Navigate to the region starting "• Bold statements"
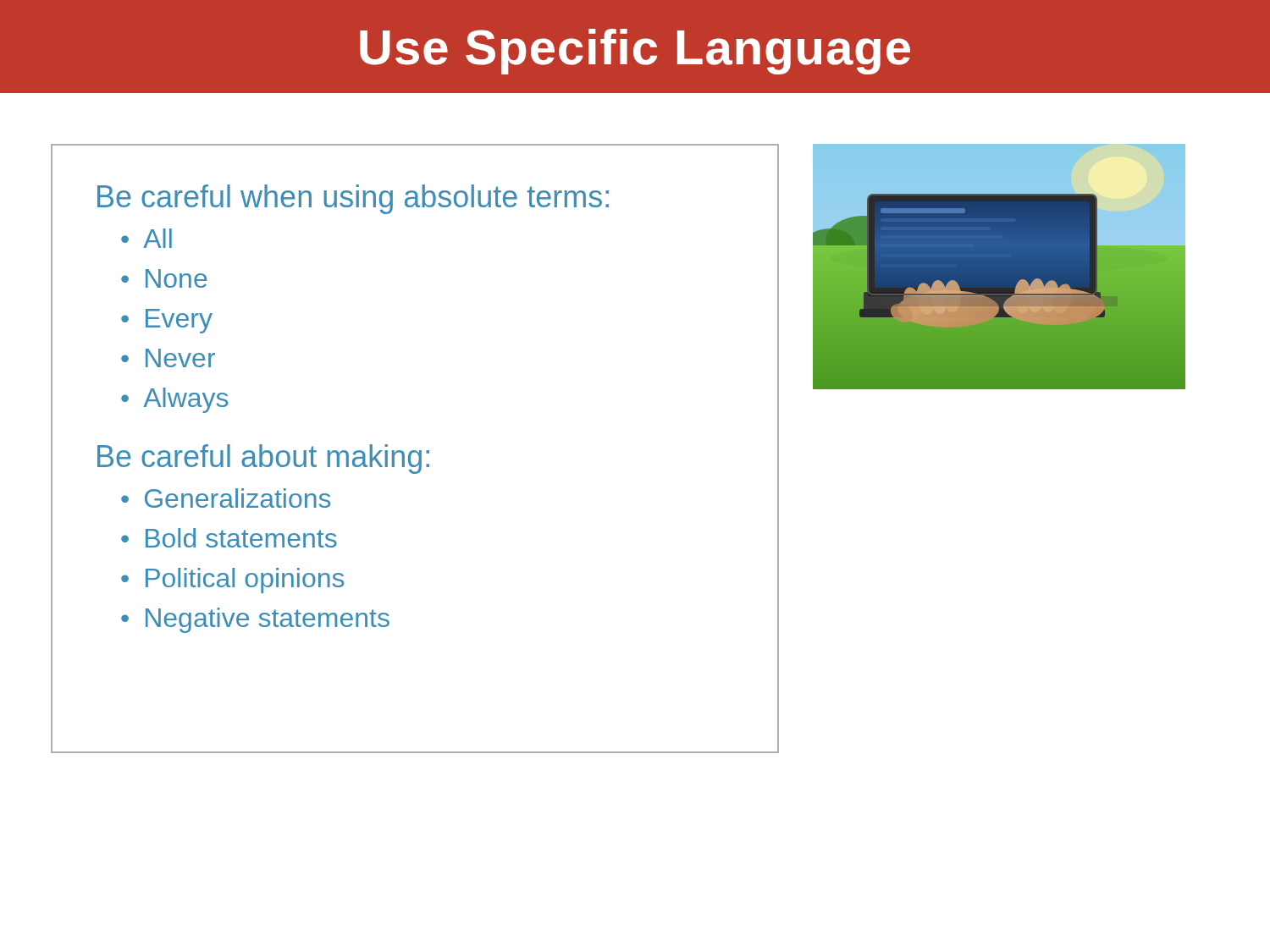This screenshot has width=1270, height=952. point(229,539)
